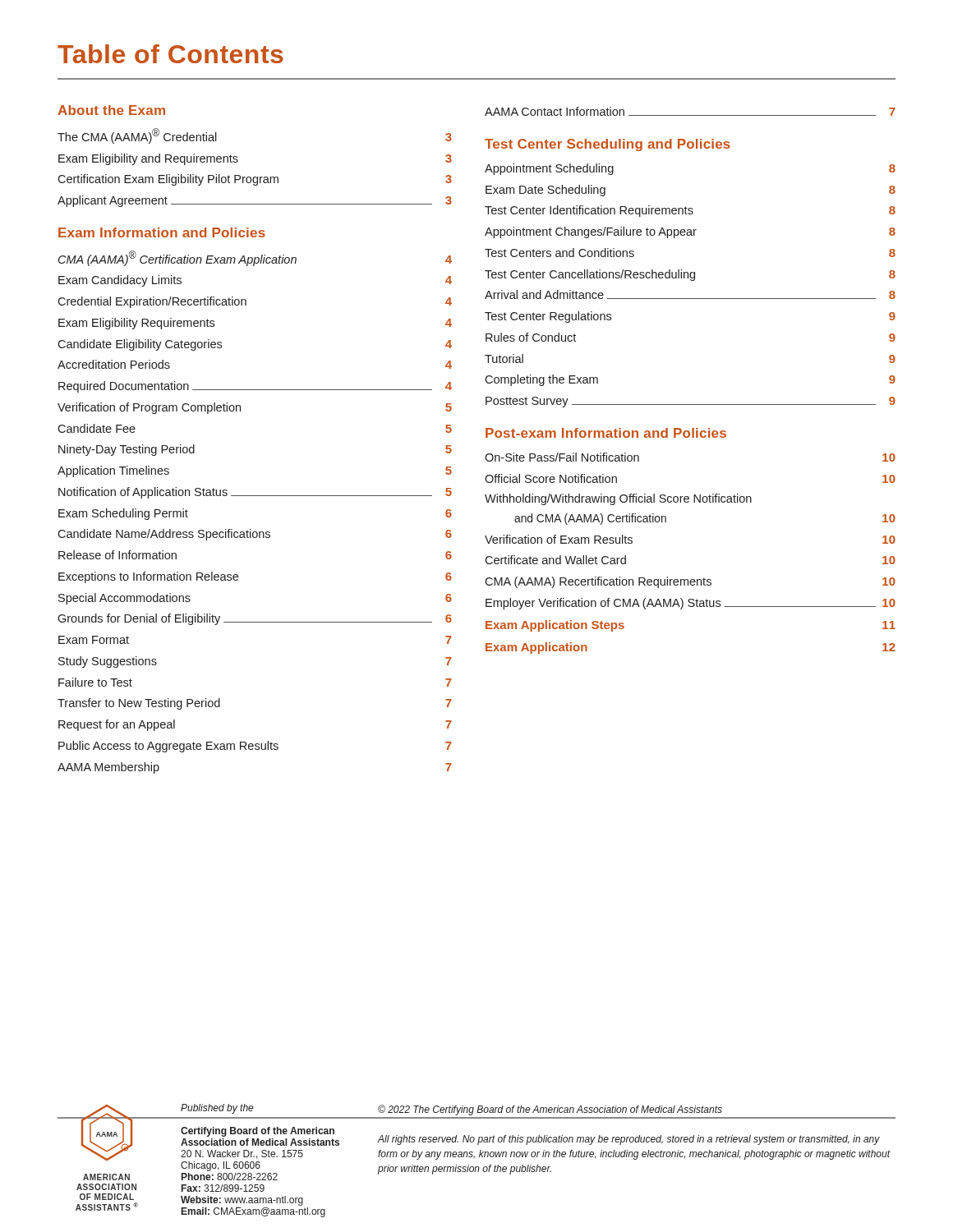The image size is (953, 1232).
Task: Find the list item that says "Candidate Fee 5"
Action: pos(91,428)
